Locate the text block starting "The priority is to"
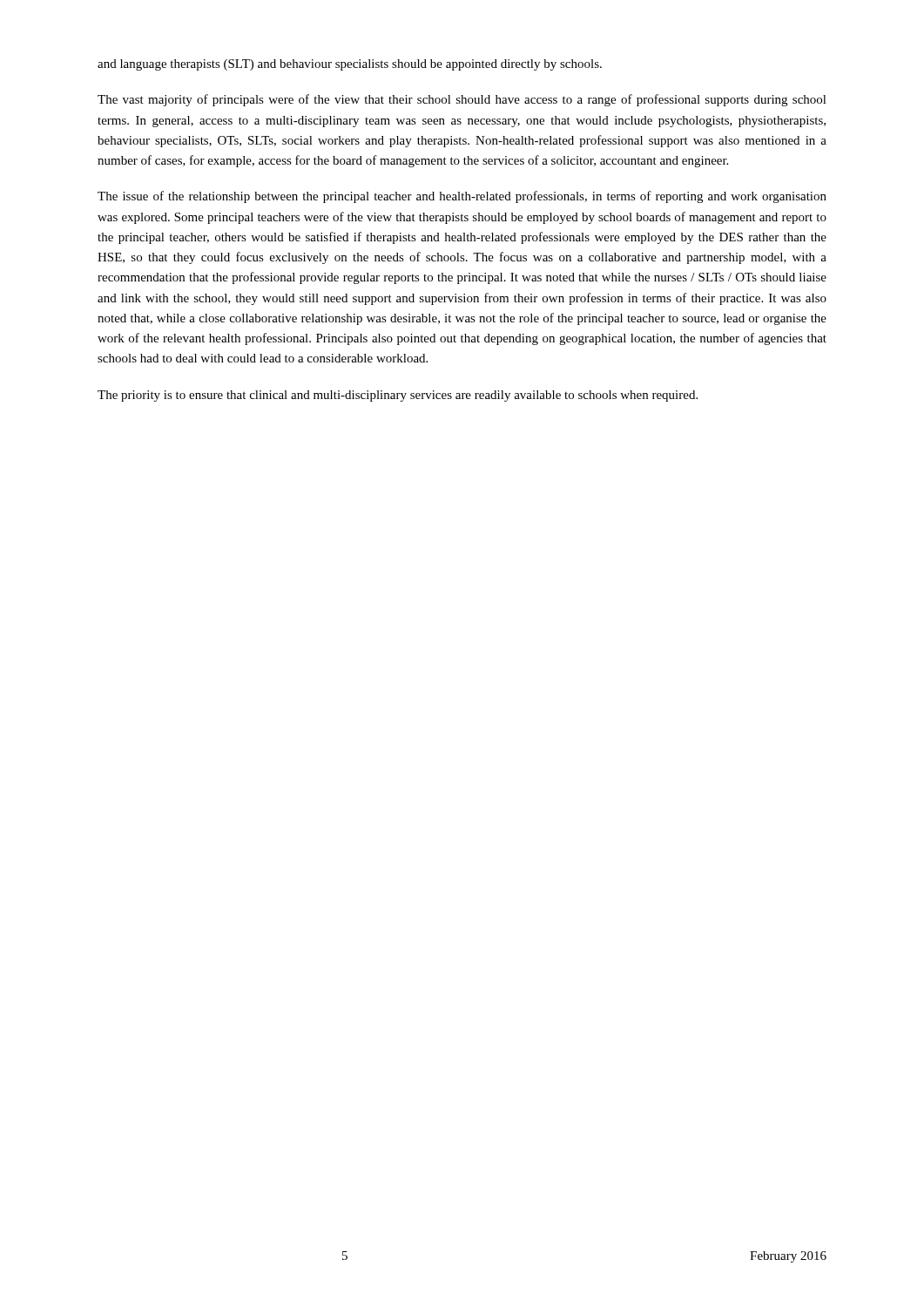924x1307 pixels. tap(398, 394)
